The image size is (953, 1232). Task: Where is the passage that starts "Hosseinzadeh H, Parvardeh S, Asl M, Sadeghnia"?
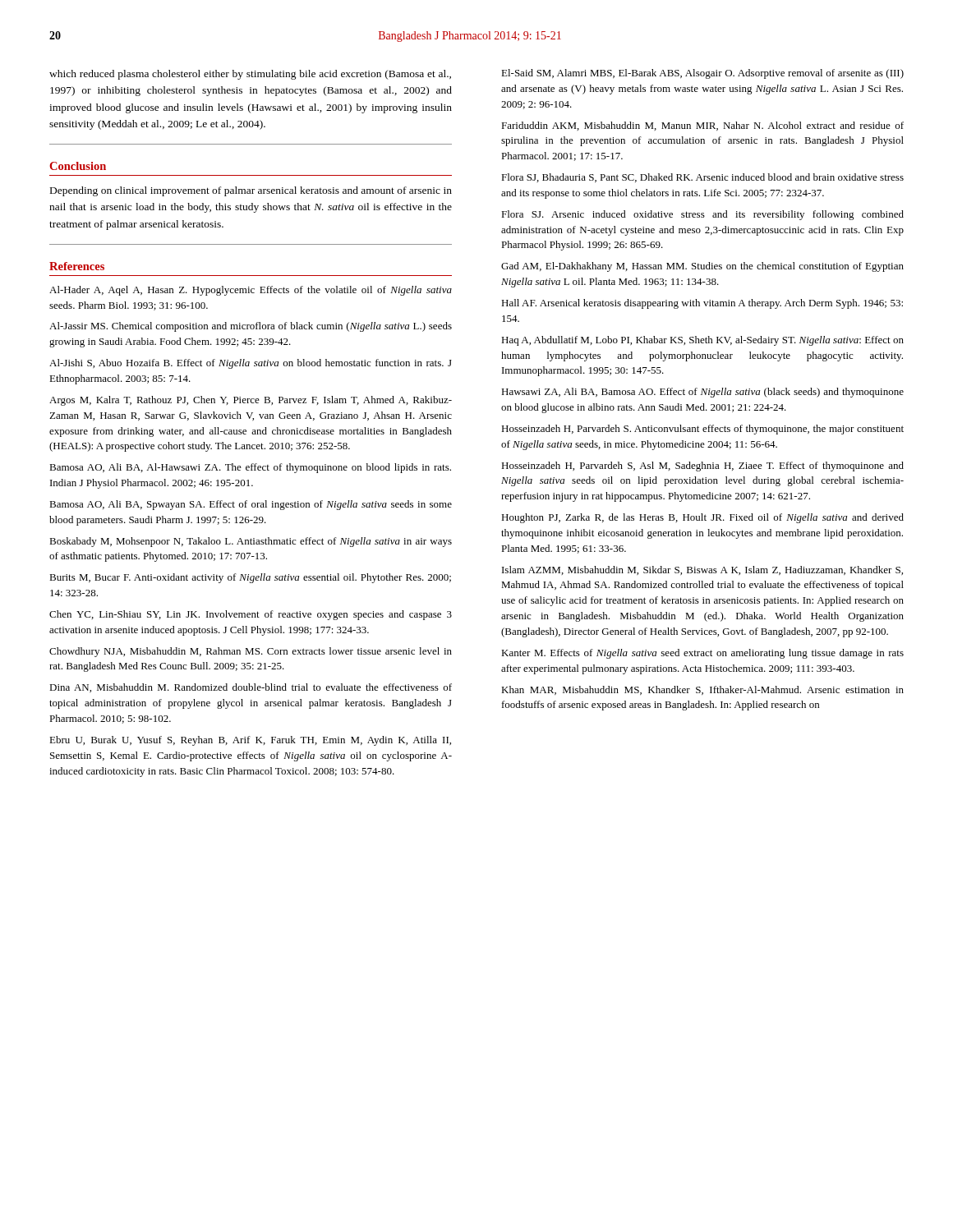click(702, 480)
